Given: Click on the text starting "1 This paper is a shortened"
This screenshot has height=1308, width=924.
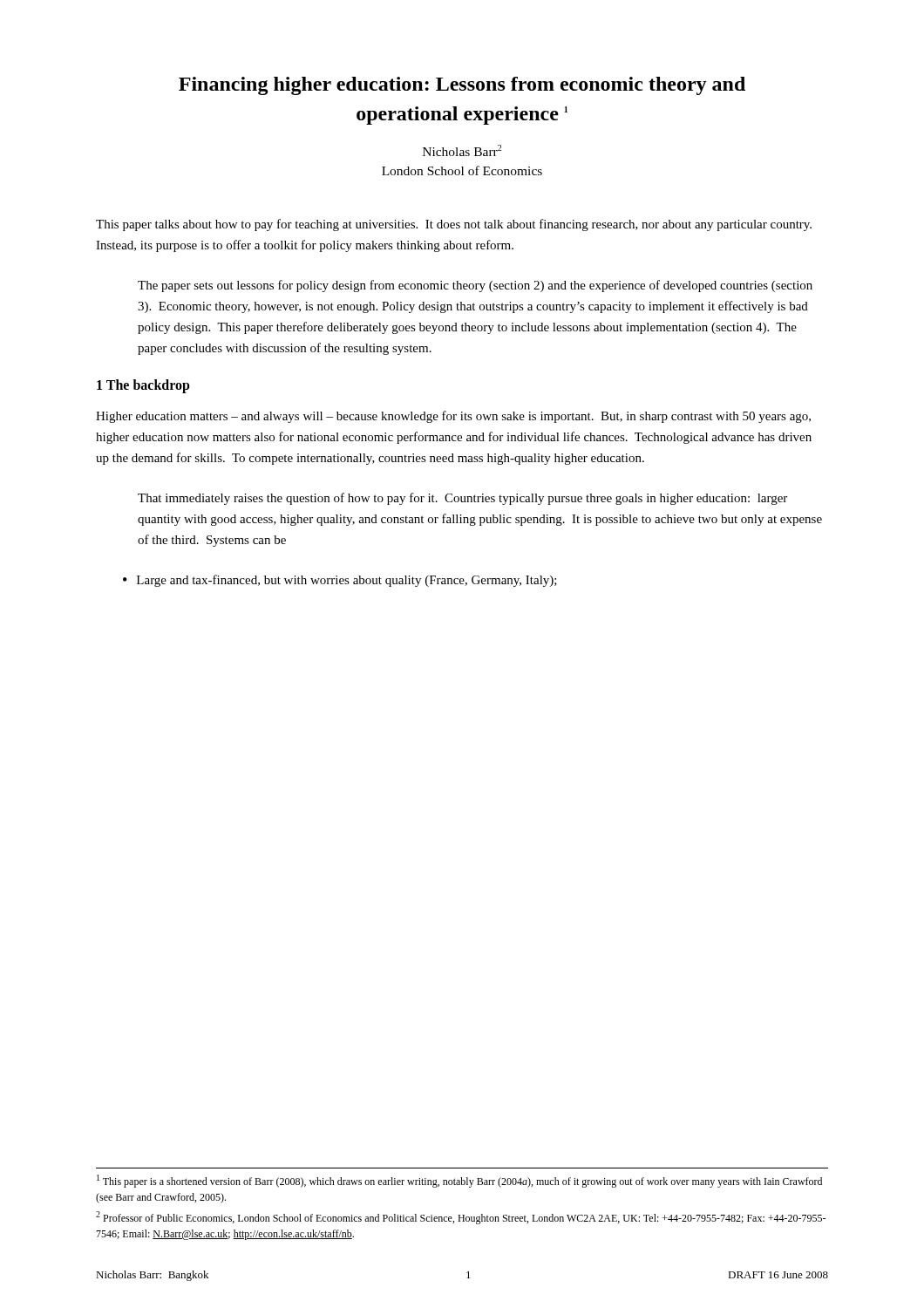Looking at the screenshot, I should pyautogui.click(x=459, y=1189).
